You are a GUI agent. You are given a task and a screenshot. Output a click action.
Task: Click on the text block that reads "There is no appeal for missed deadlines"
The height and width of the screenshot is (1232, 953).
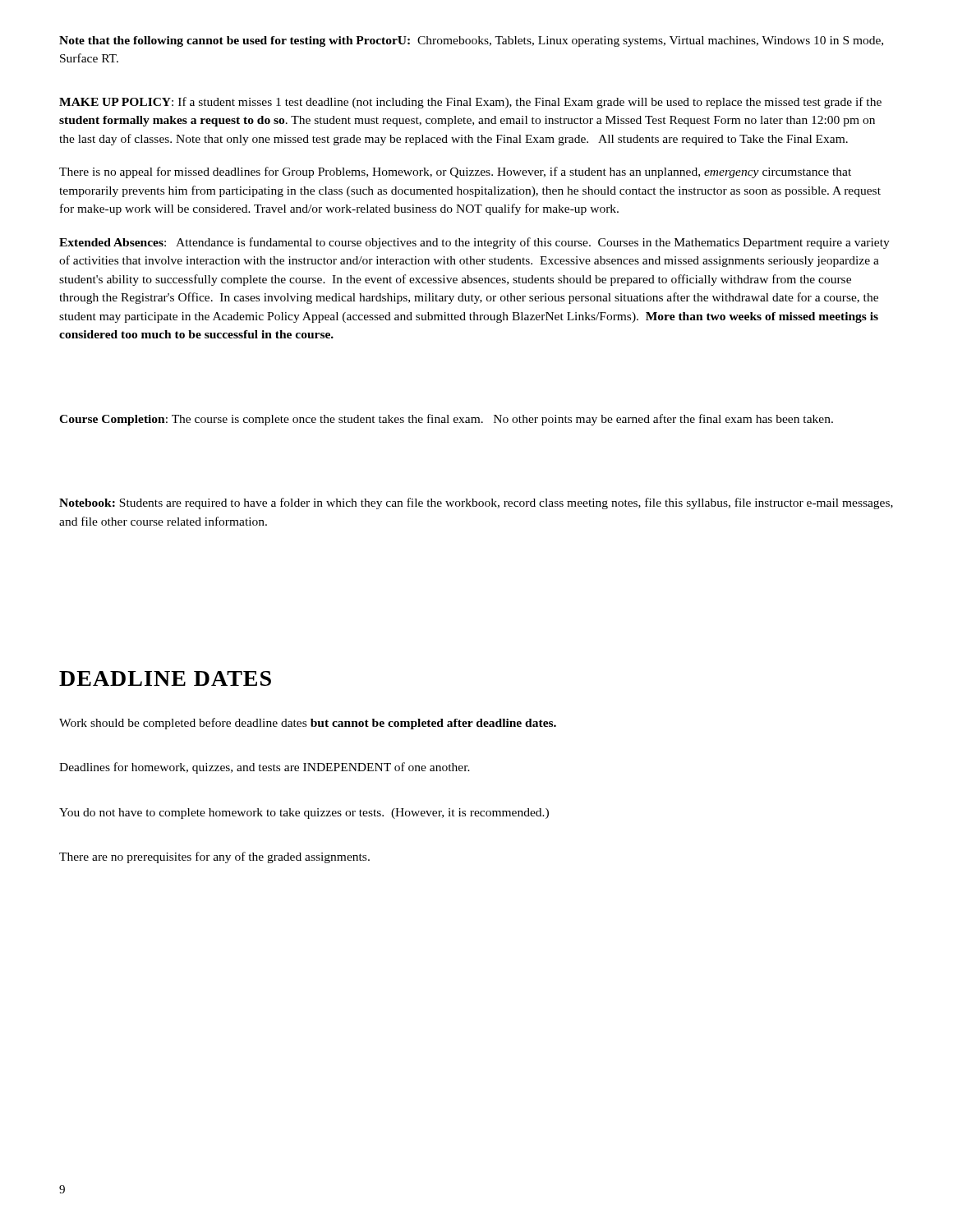point(476,191)
